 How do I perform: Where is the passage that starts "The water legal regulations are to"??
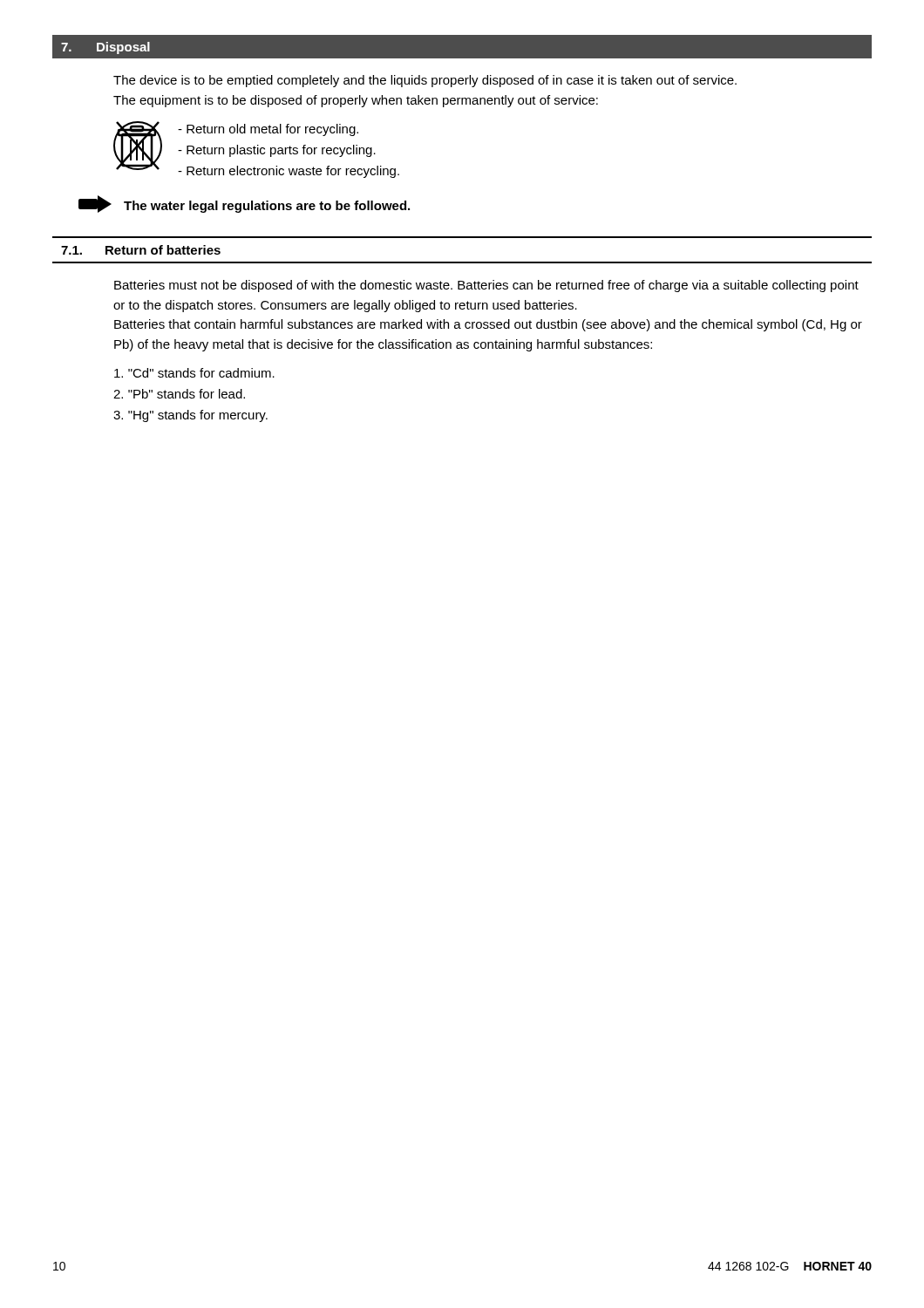[267, 205]
